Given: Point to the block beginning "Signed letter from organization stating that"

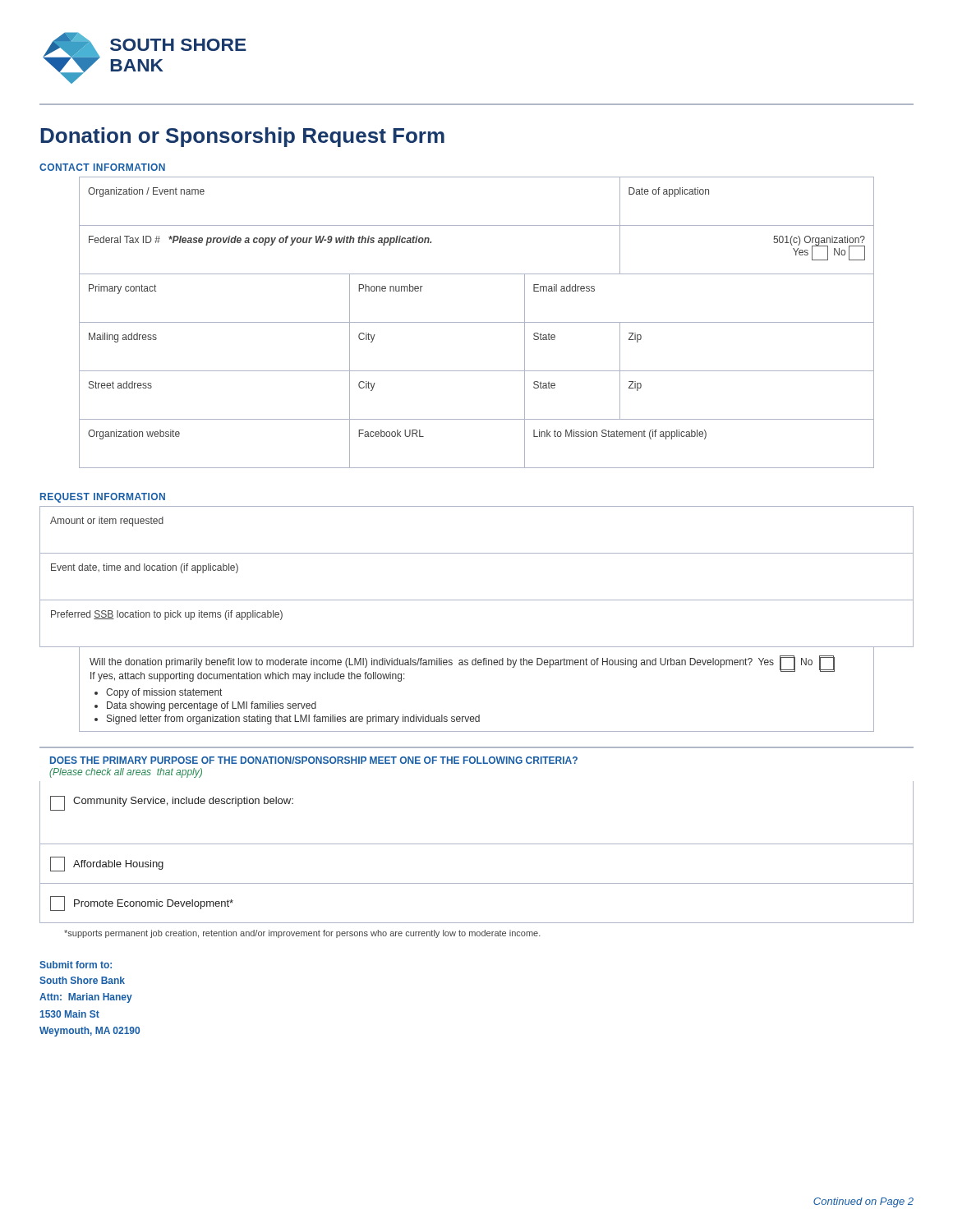Looking at the screenshot, I should point(293,719).
